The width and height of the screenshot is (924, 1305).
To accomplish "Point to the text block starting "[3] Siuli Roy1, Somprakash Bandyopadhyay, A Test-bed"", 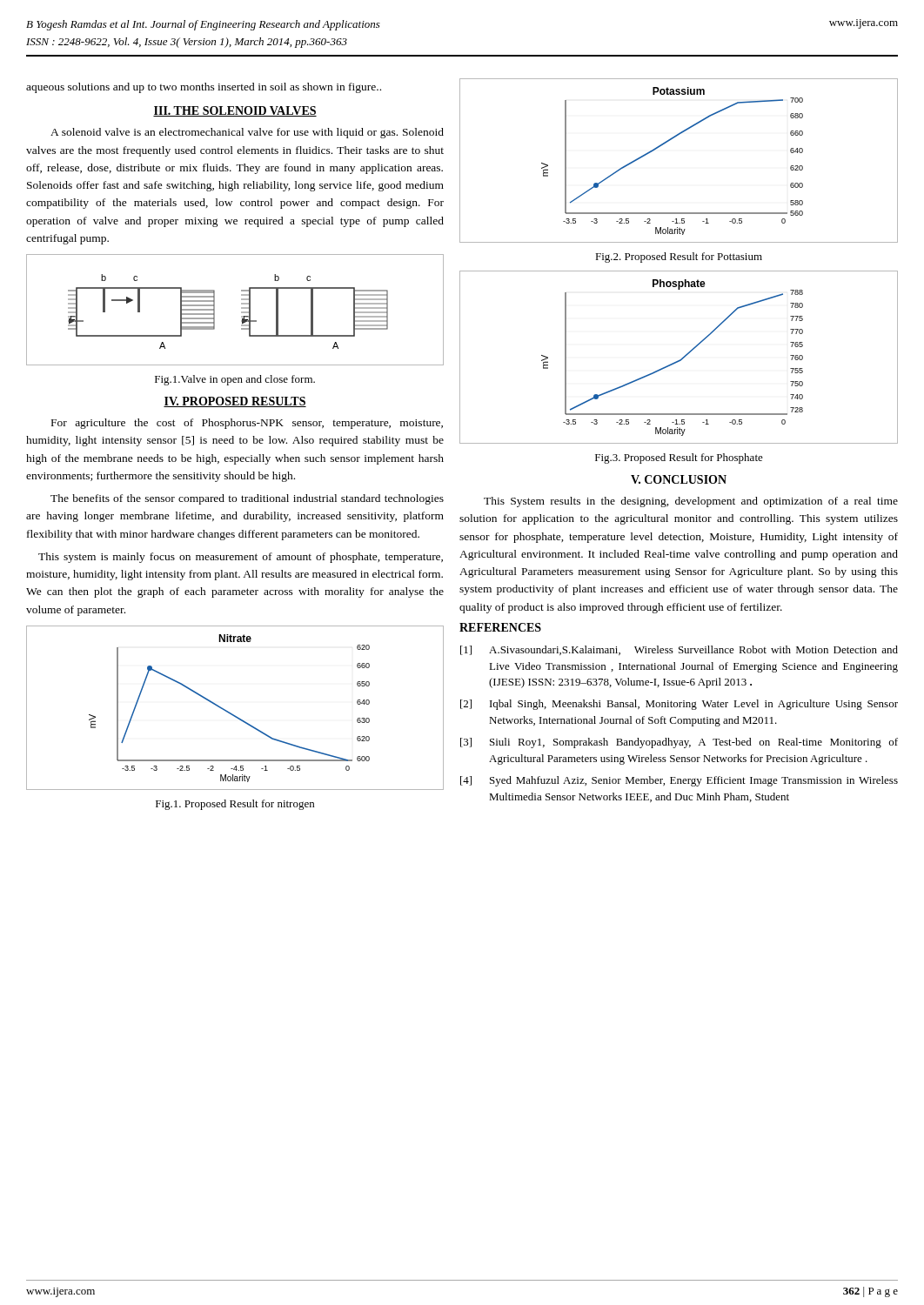I will [x=679, y=751].
